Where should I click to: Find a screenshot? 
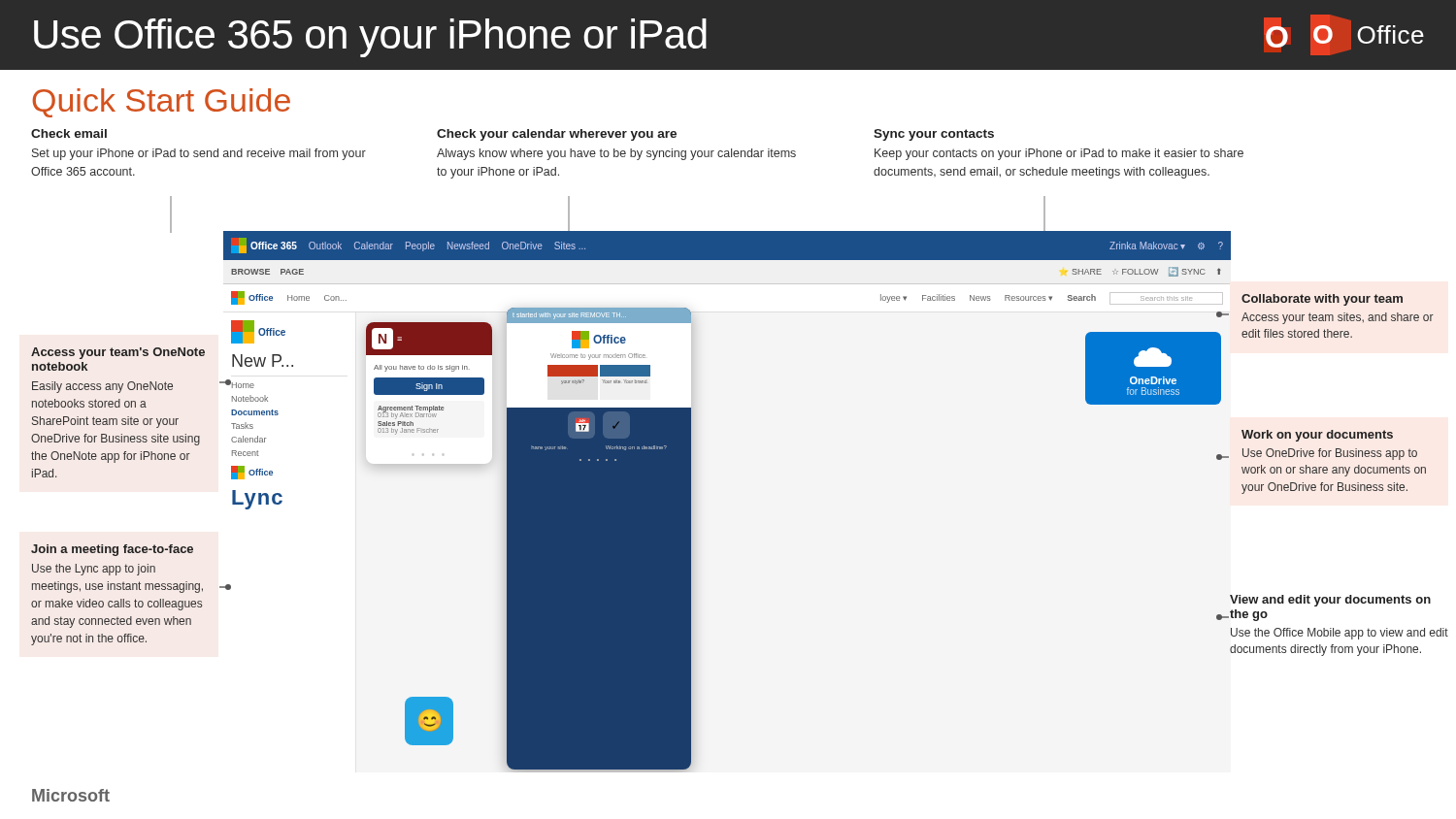727,502
